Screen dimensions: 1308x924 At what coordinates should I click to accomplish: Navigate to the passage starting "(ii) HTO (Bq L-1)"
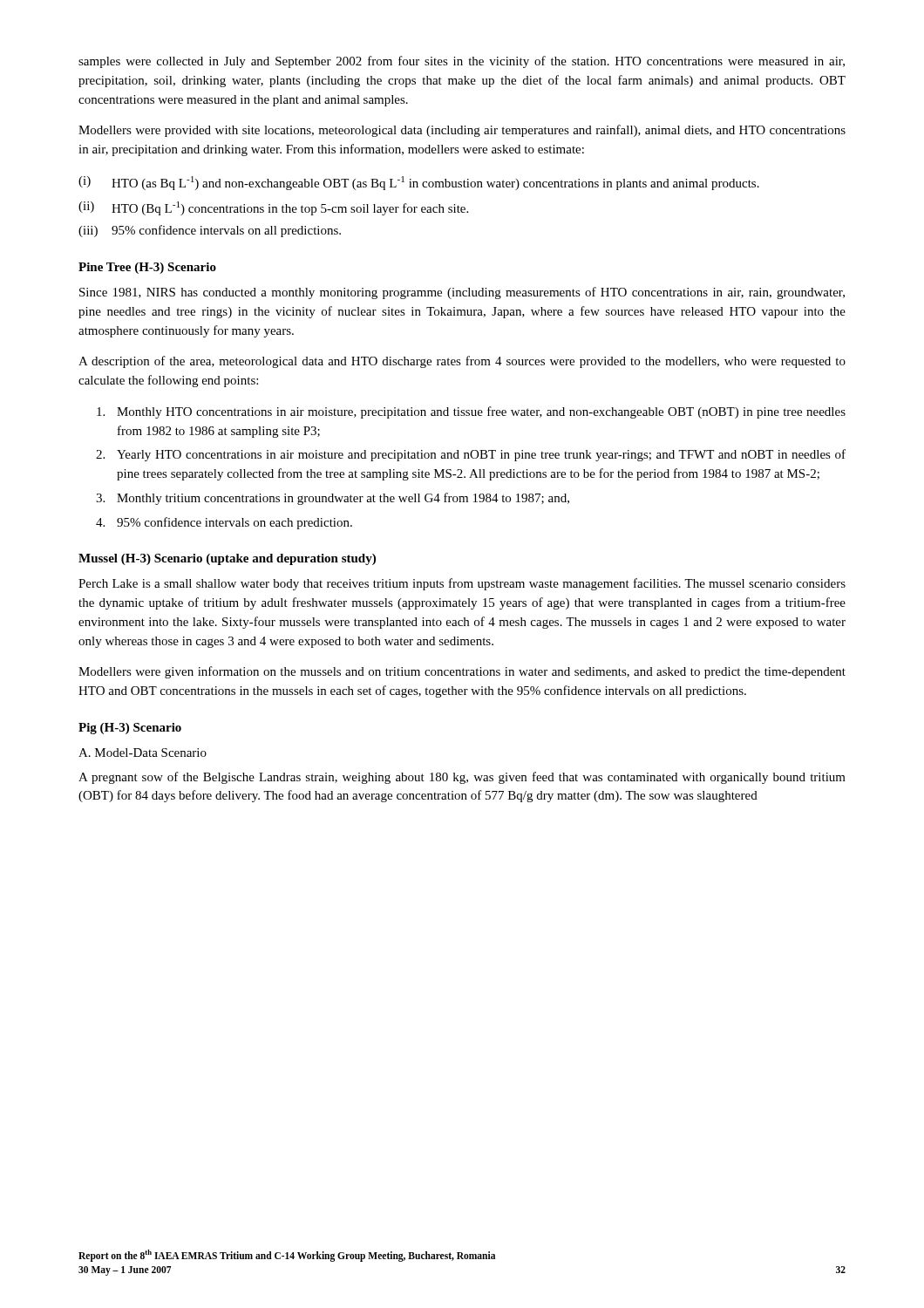pyautogui.click(x=462, y=207)
